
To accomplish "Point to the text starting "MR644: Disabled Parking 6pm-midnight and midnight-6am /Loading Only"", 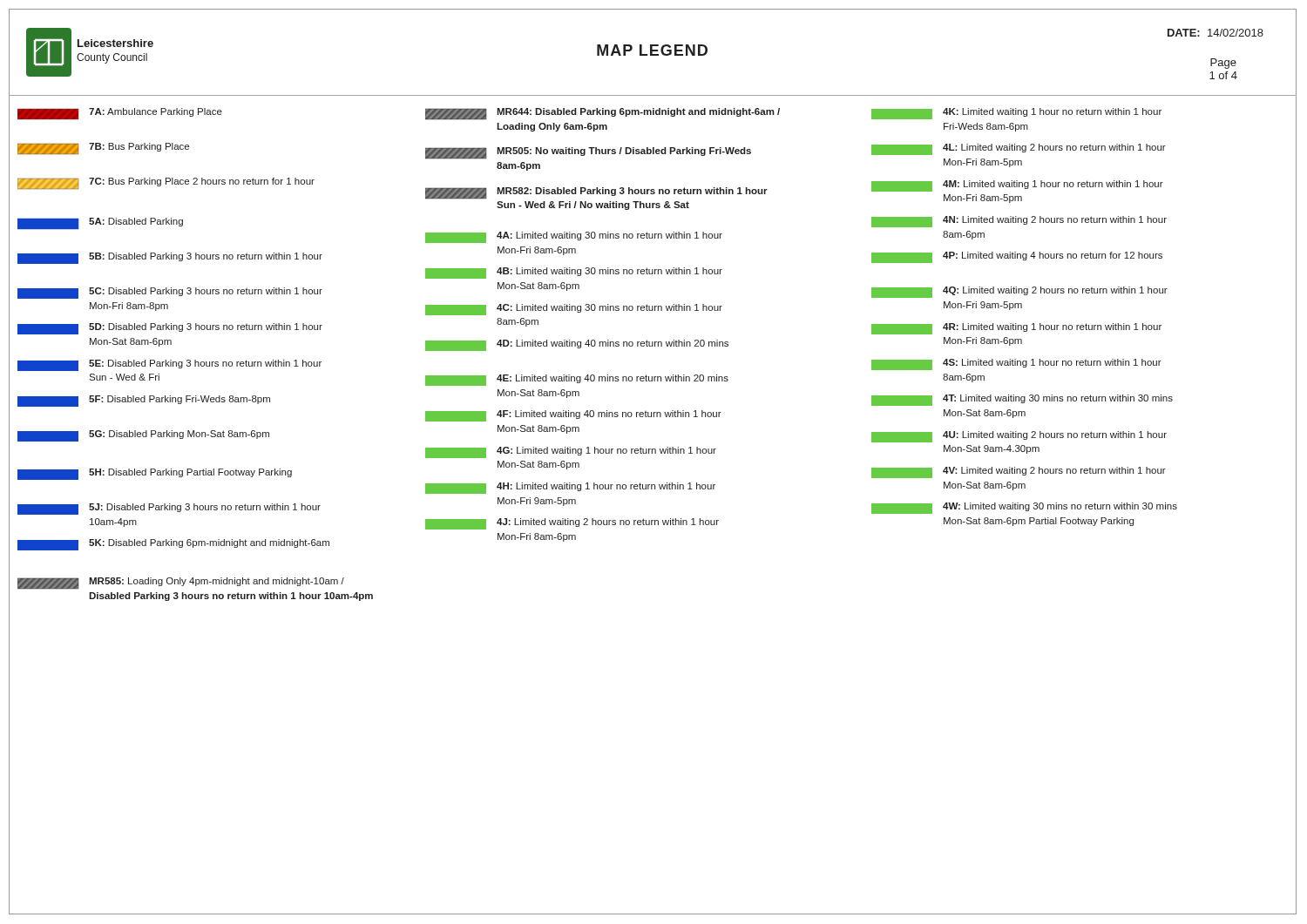I will 603,119.
